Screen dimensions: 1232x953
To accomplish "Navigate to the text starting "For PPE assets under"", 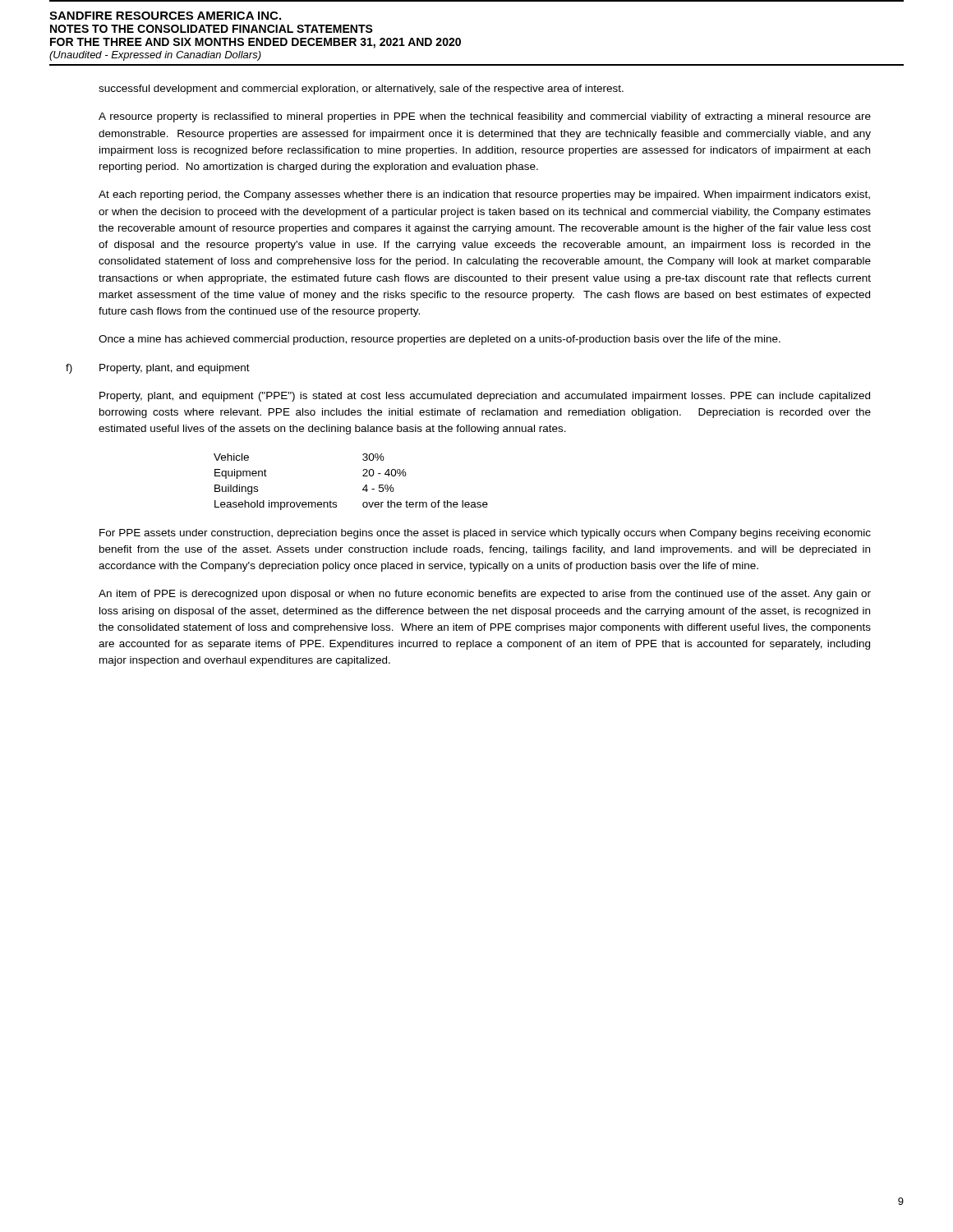I will pos(485,549).
